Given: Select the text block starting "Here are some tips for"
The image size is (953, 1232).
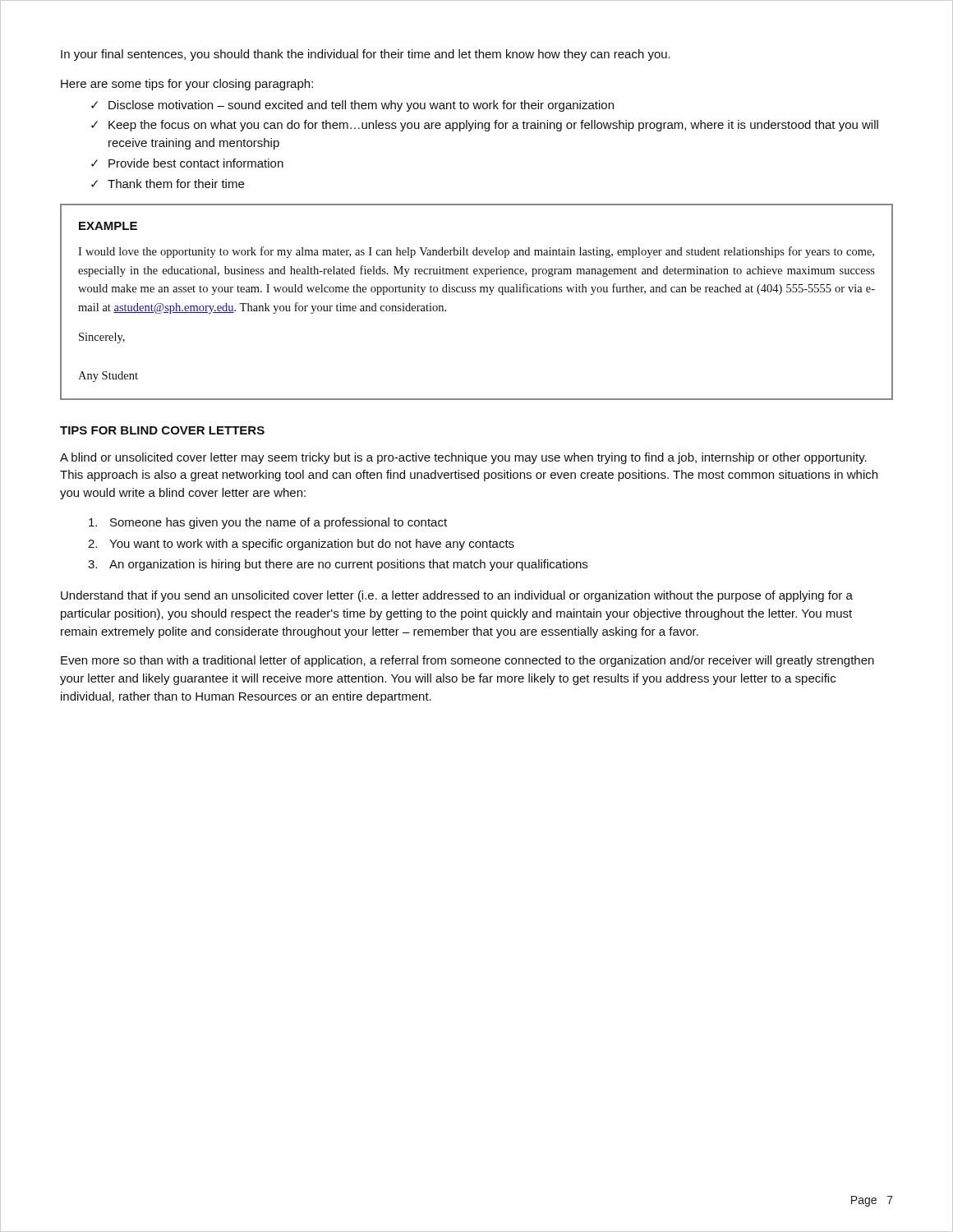Looking at the screenshot, I should (x=187, y=83).
